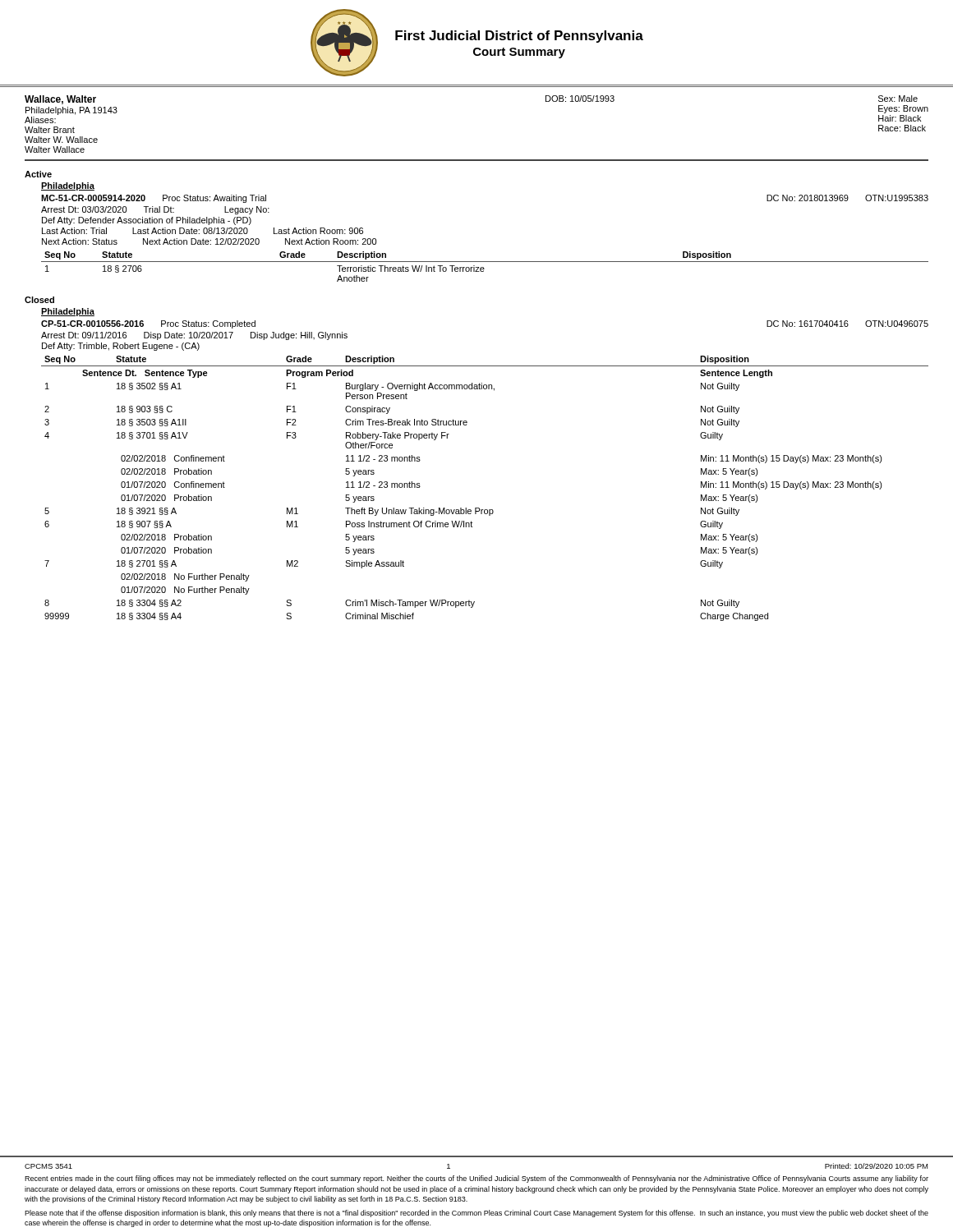Find the table that mentions "Charge Changed"
Image resolution: width=953 pixels, height=1232 pixels.
485,471
